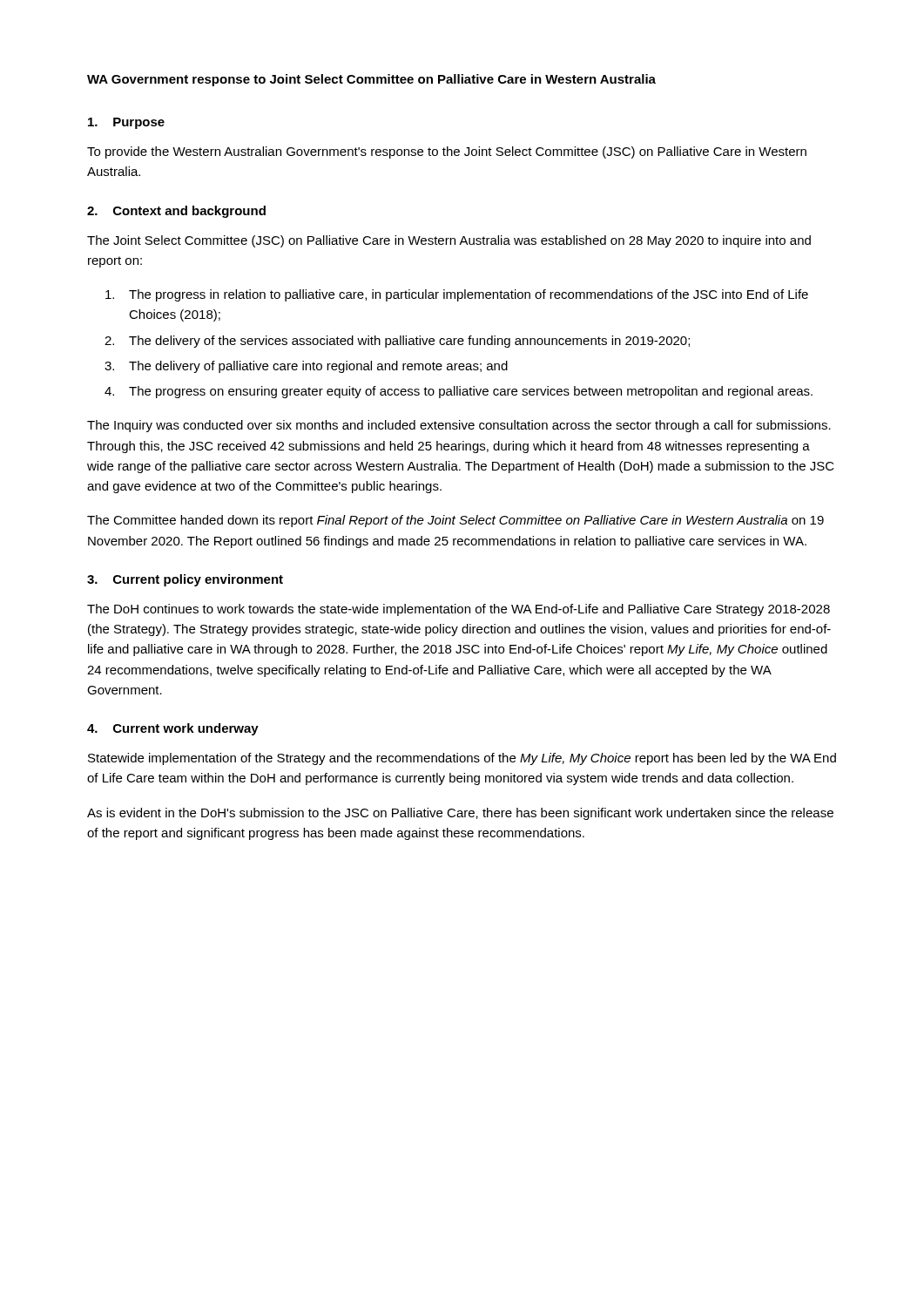Find the title on this page that starts "WA Government response to Joint Select Committee"
The height and width of the screenshot is (1307, 924).
[371, 79]
